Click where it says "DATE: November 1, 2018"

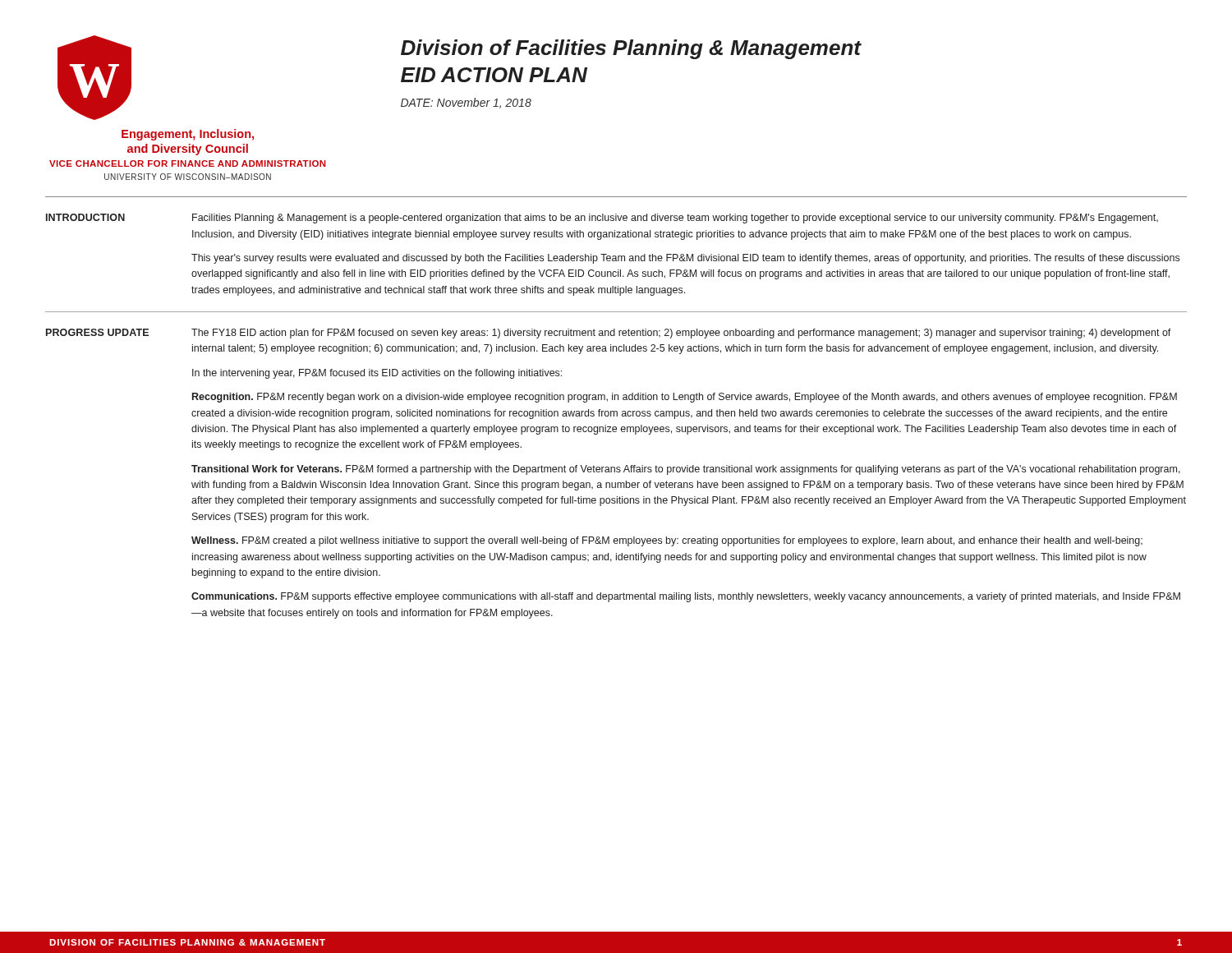[x=466, y=103]
